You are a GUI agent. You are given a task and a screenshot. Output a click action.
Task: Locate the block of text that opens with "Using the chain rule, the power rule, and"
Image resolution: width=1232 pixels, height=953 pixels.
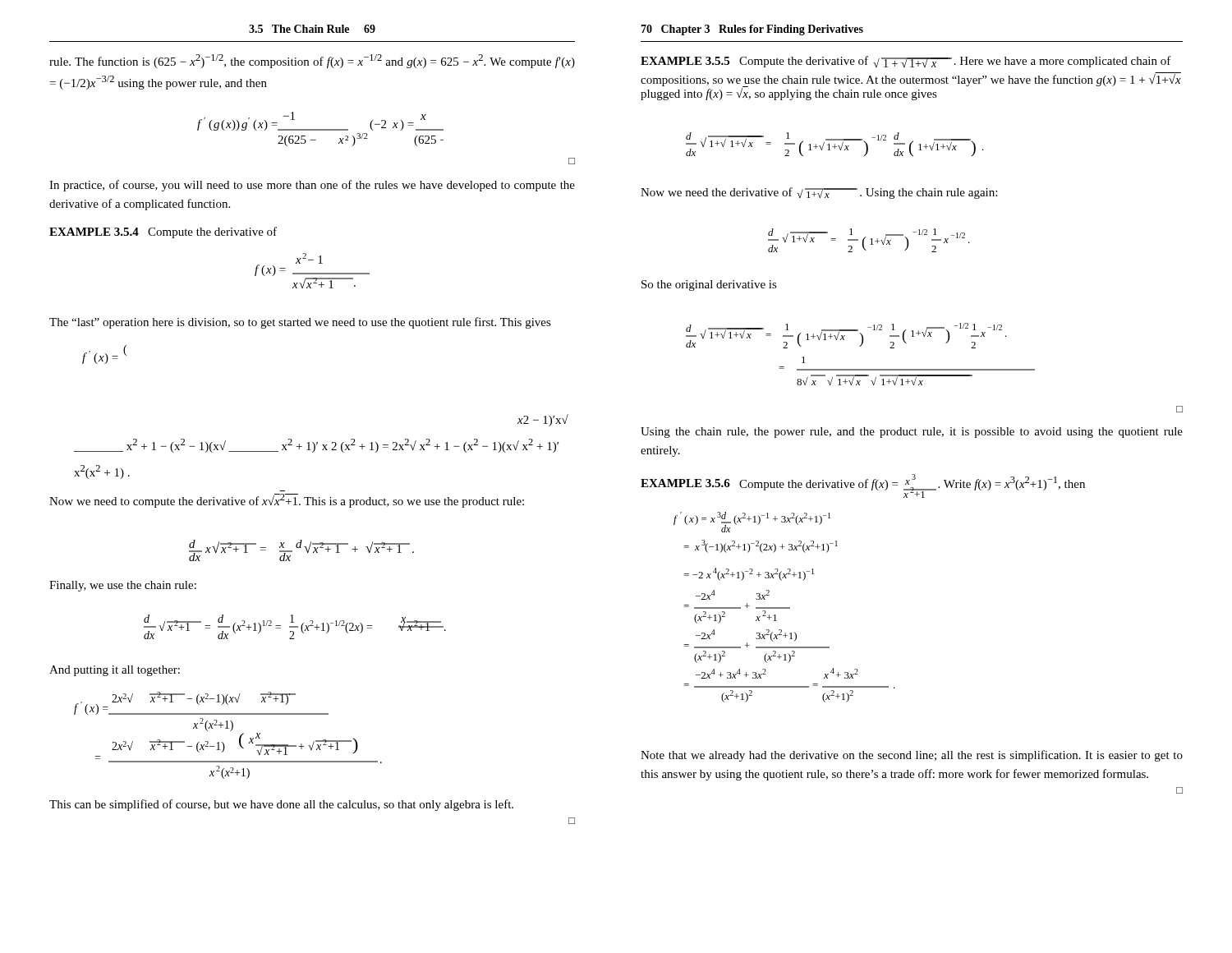point(912,441)
